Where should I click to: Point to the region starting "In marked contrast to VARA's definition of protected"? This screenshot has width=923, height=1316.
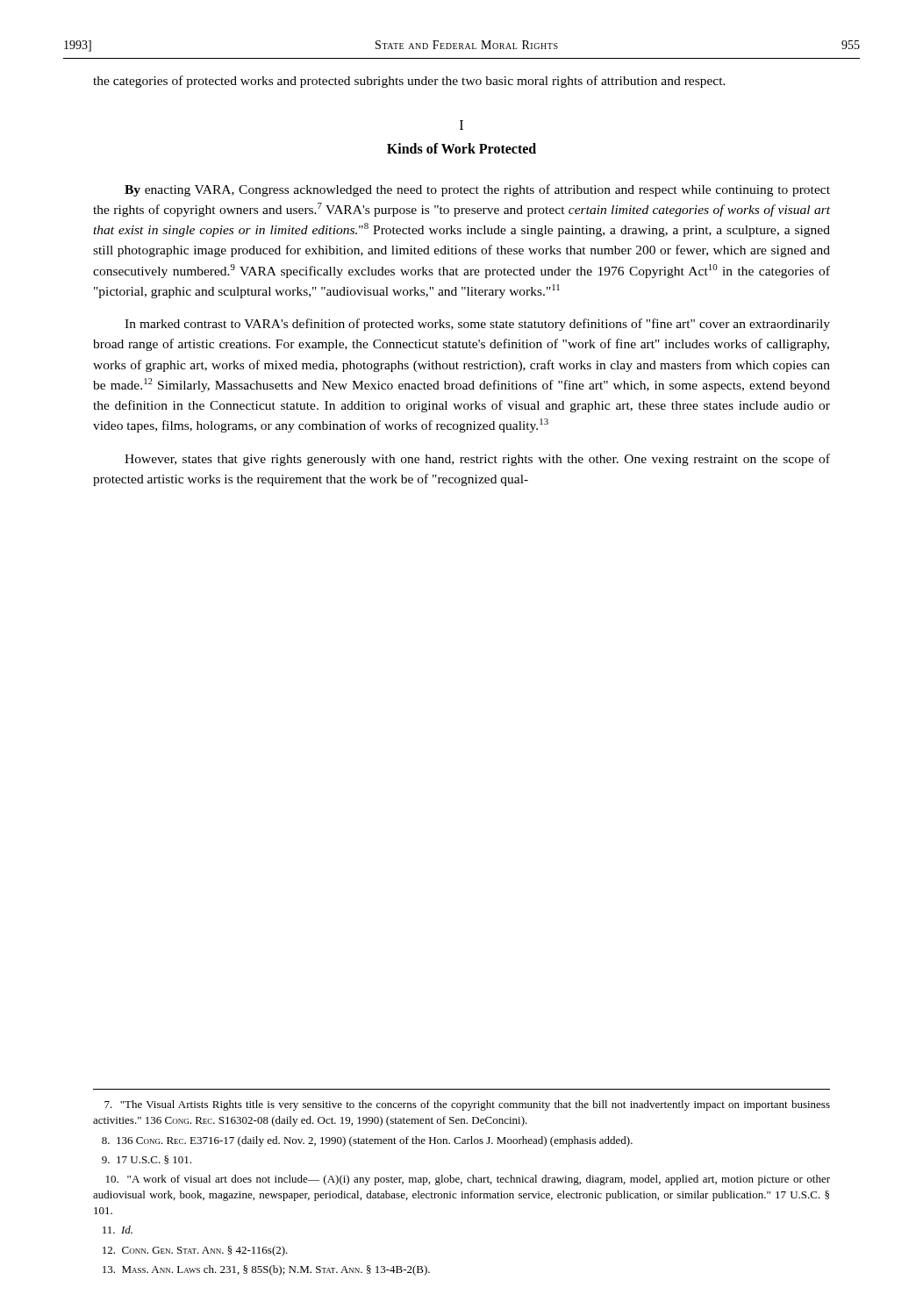point(462,374)
